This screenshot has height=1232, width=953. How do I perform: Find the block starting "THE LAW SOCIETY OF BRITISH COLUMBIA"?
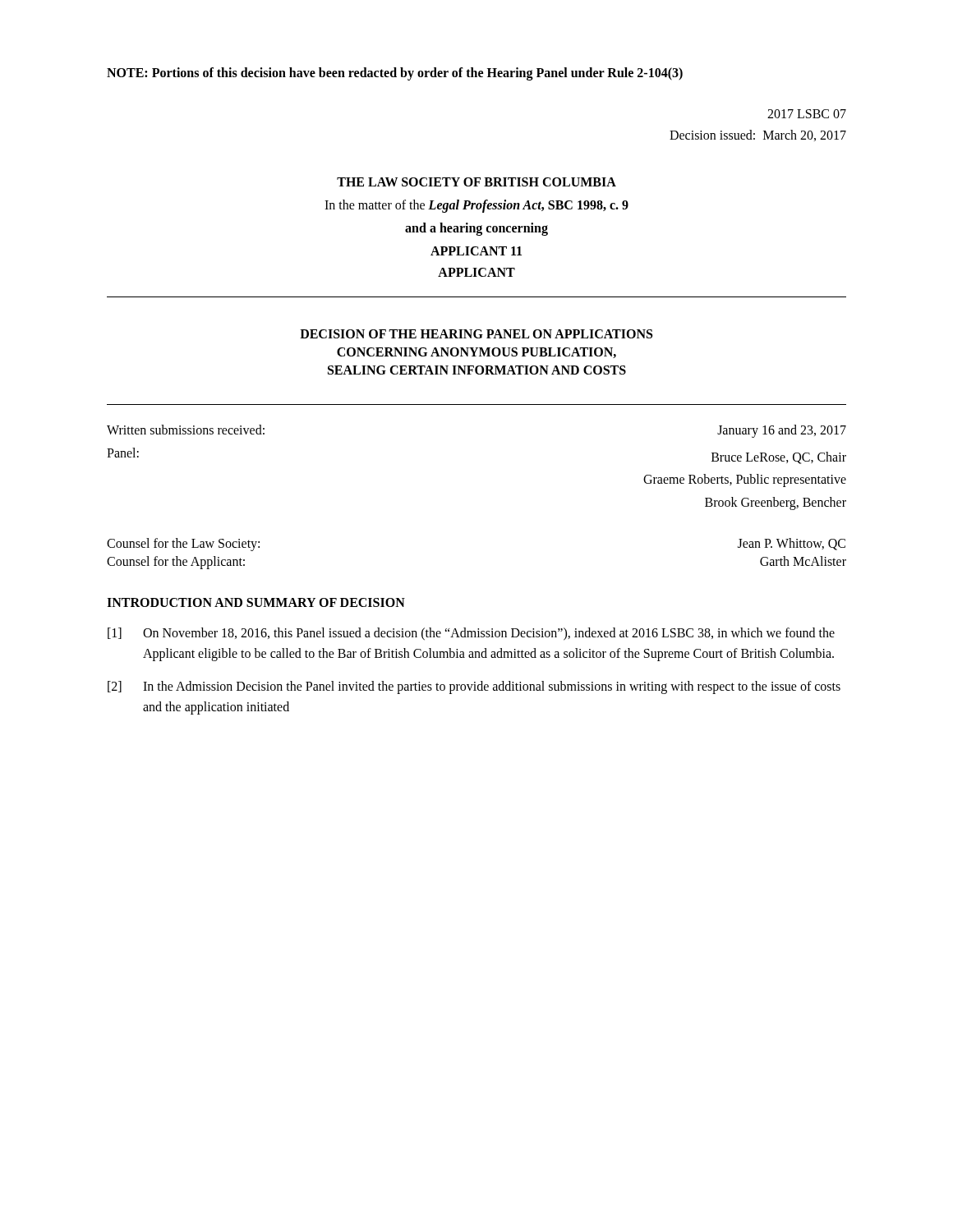(x=476, y=182)
